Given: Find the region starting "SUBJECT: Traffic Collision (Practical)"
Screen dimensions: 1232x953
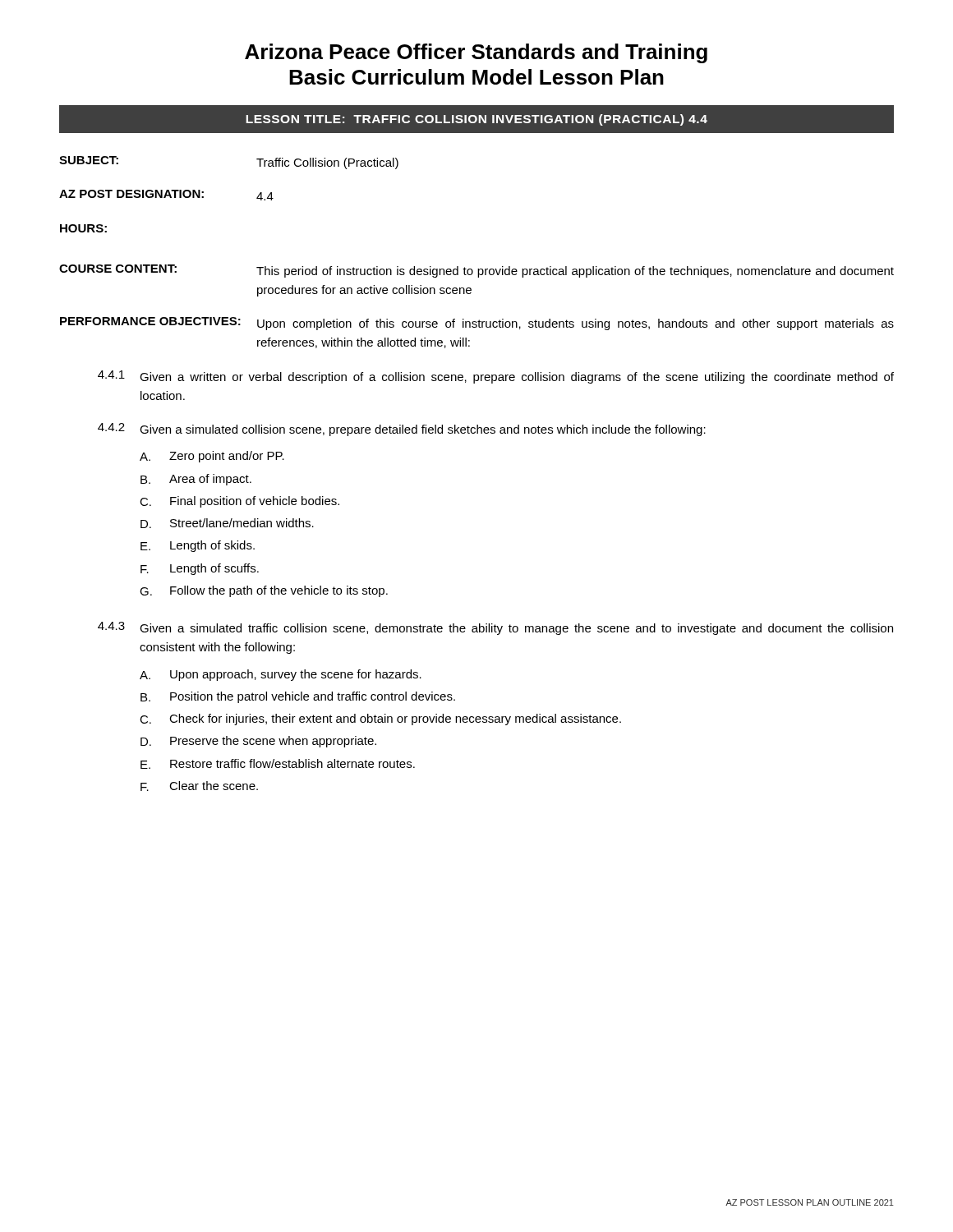Looking at the screenshot, I should tap(88, 163).
